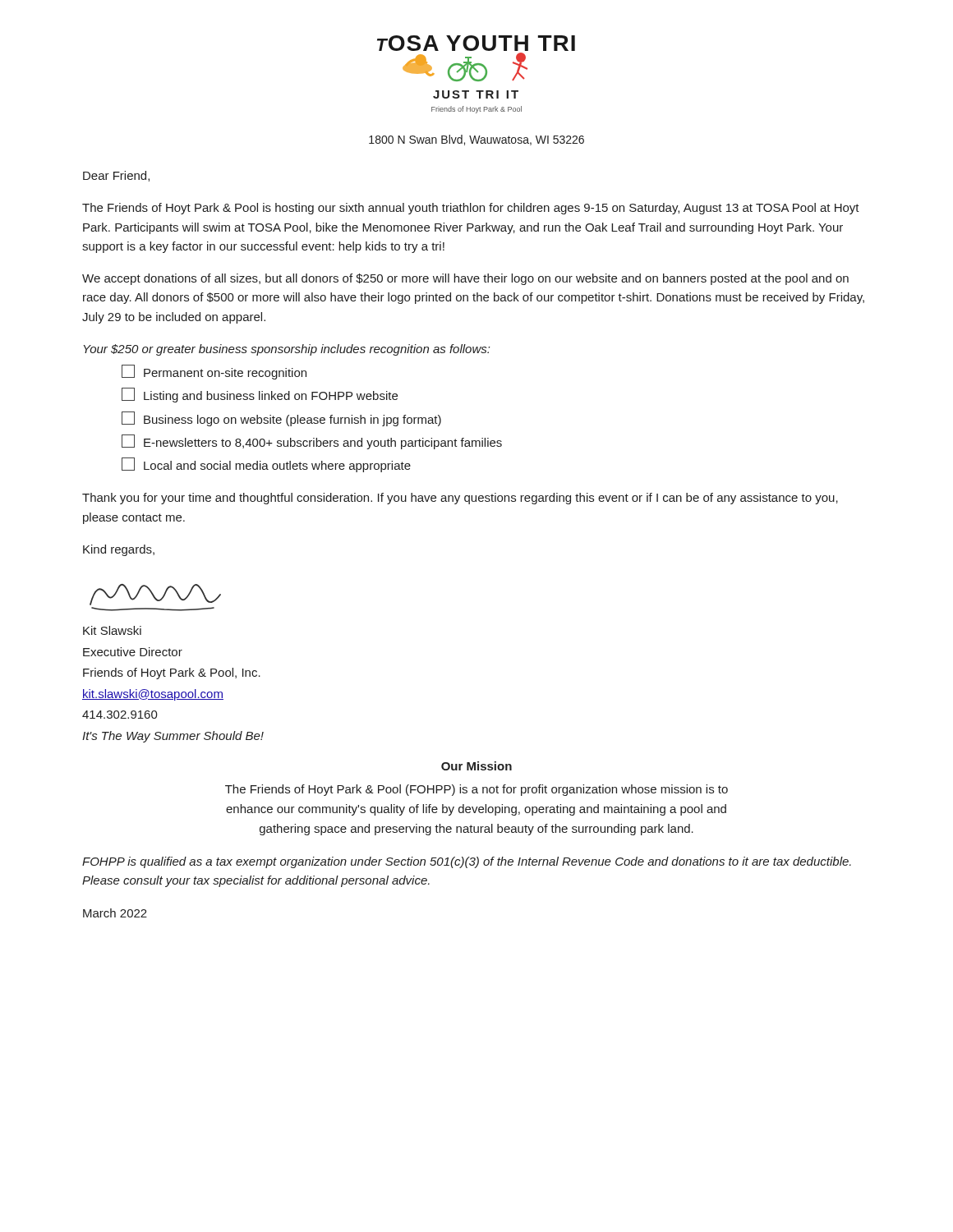Viewport: 953px width, 1232px height.
Task: Navigate to the element starting "March 2022"
Action: 115,912
